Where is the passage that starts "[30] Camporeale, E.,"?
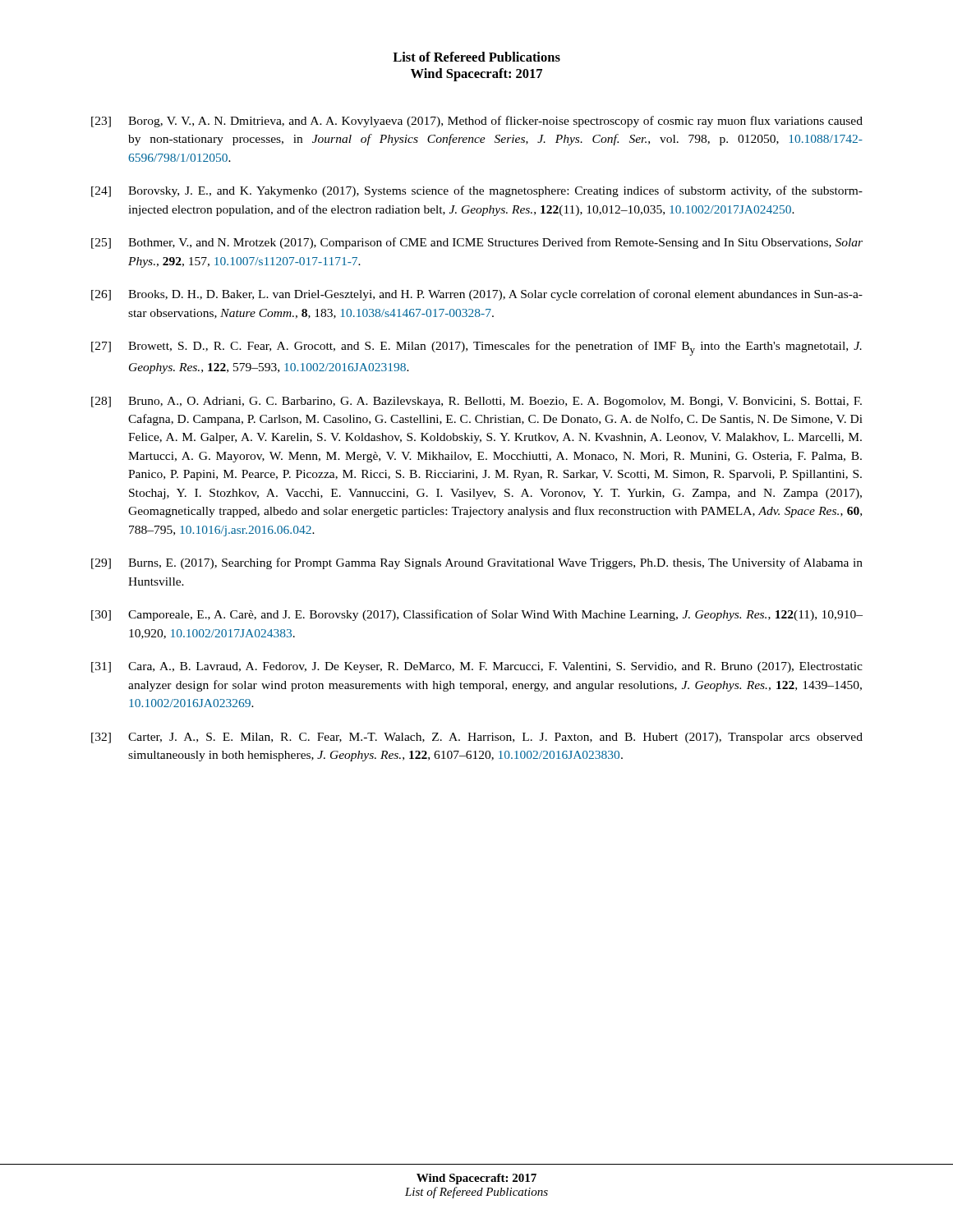This screenshot has width=953, height=1232. pyautogui.click(x=476, y=624)
